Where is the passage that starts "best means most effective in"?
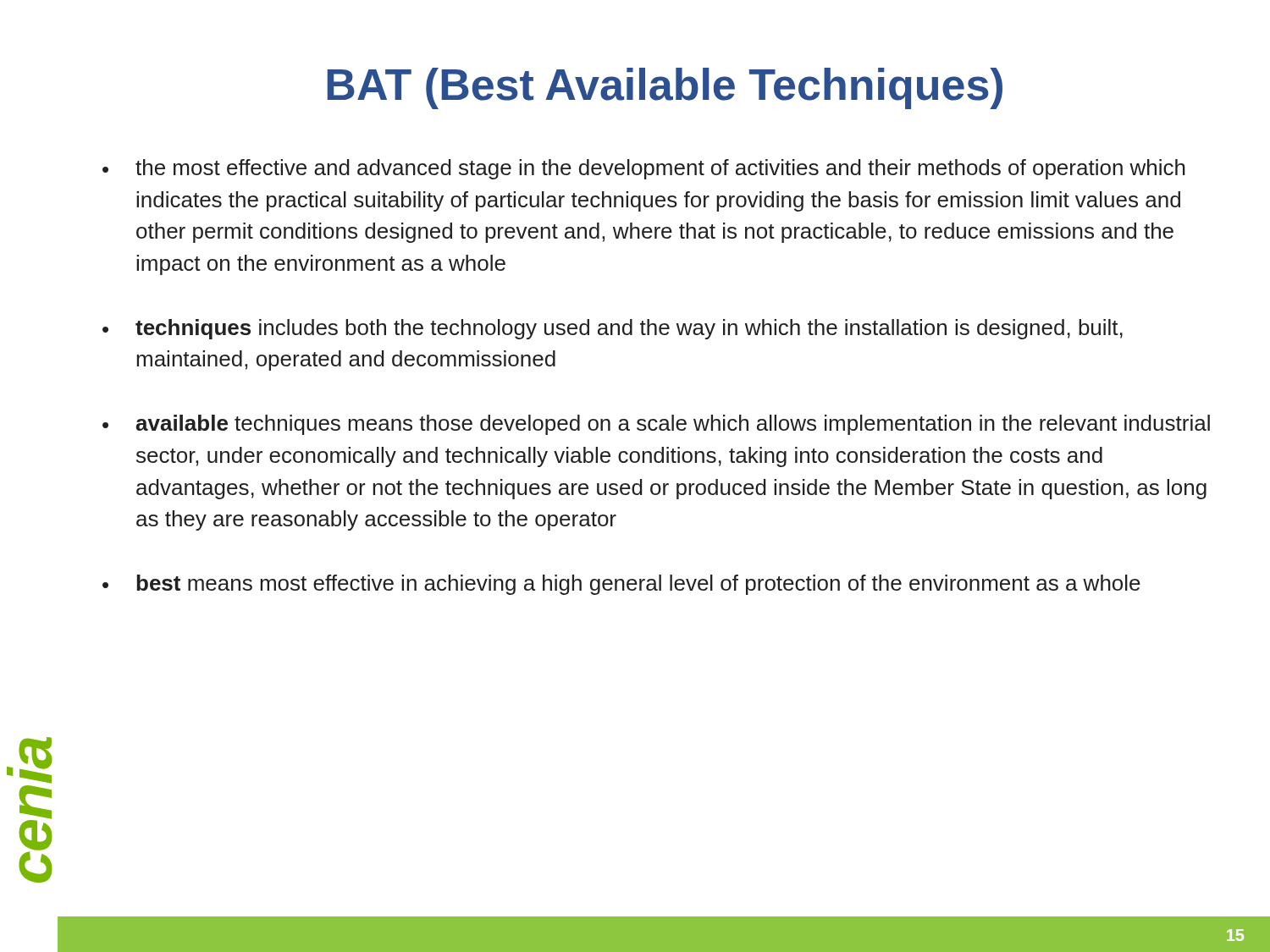 point(638,583)
